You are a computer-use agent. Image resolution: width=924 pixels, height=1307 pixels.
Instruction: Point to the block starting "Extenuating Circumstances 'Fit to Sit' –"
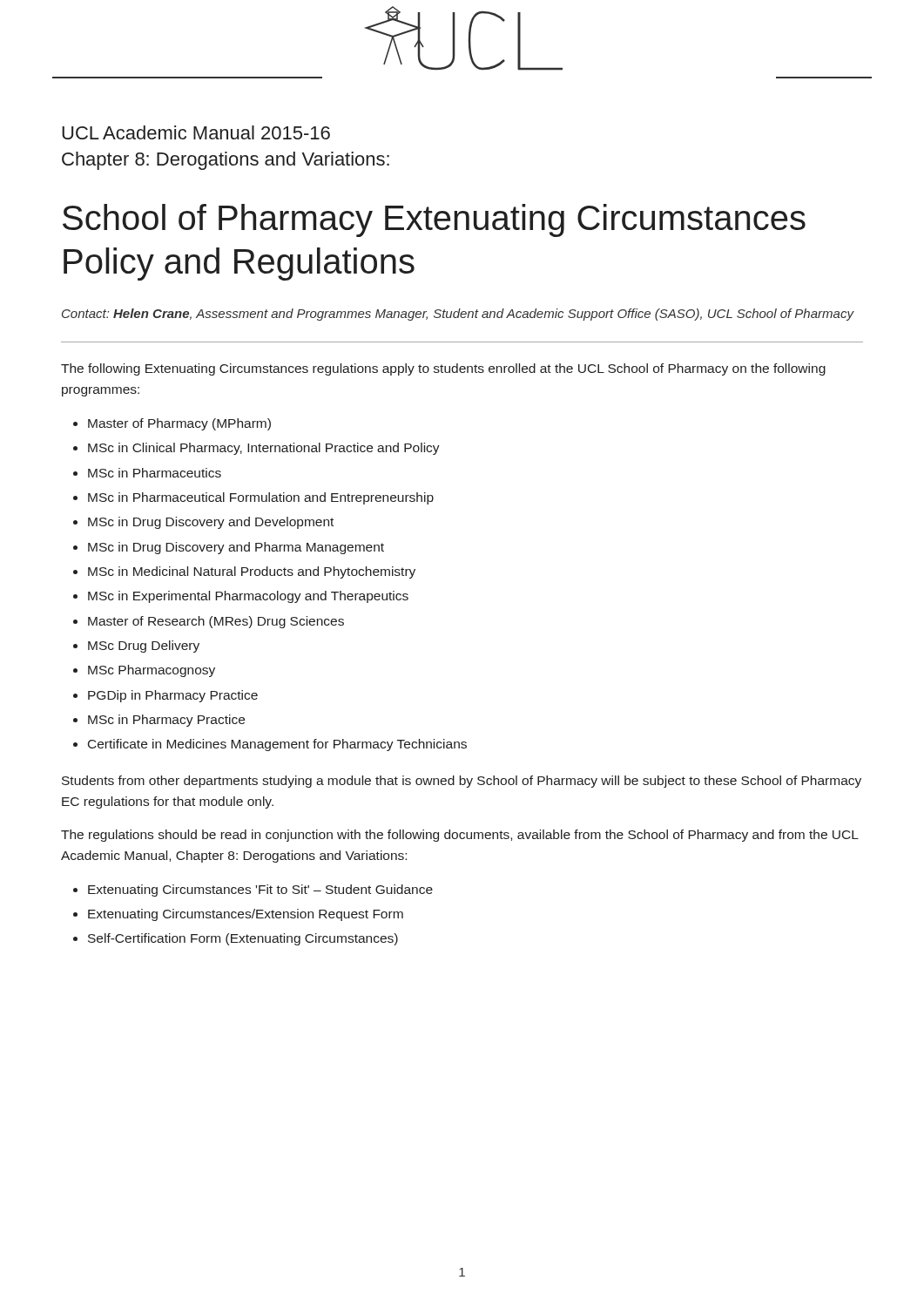point(260,889)
